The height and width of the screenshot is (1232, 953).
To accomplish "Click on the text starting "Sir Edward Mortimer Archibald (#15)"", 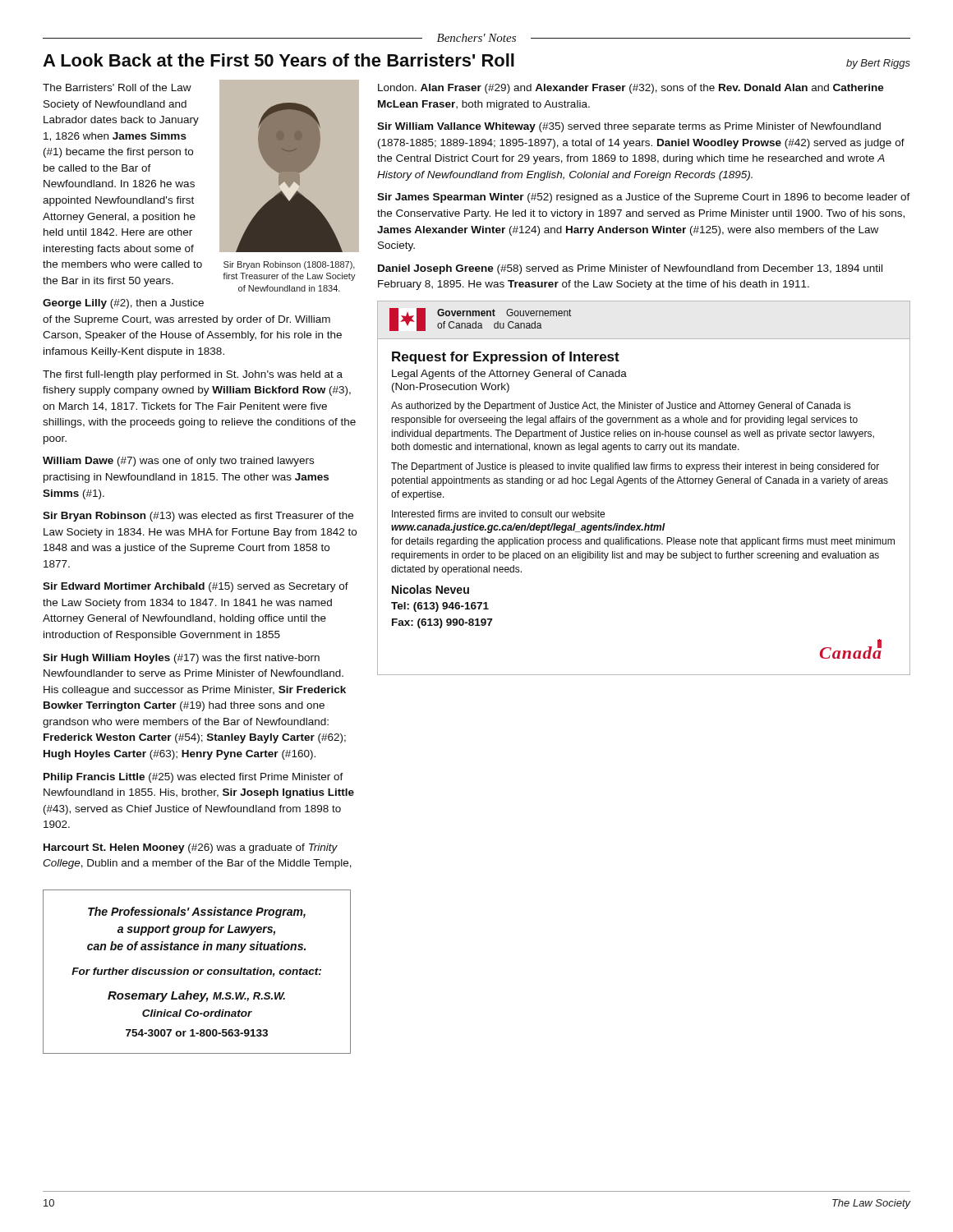I will [195, 610].
